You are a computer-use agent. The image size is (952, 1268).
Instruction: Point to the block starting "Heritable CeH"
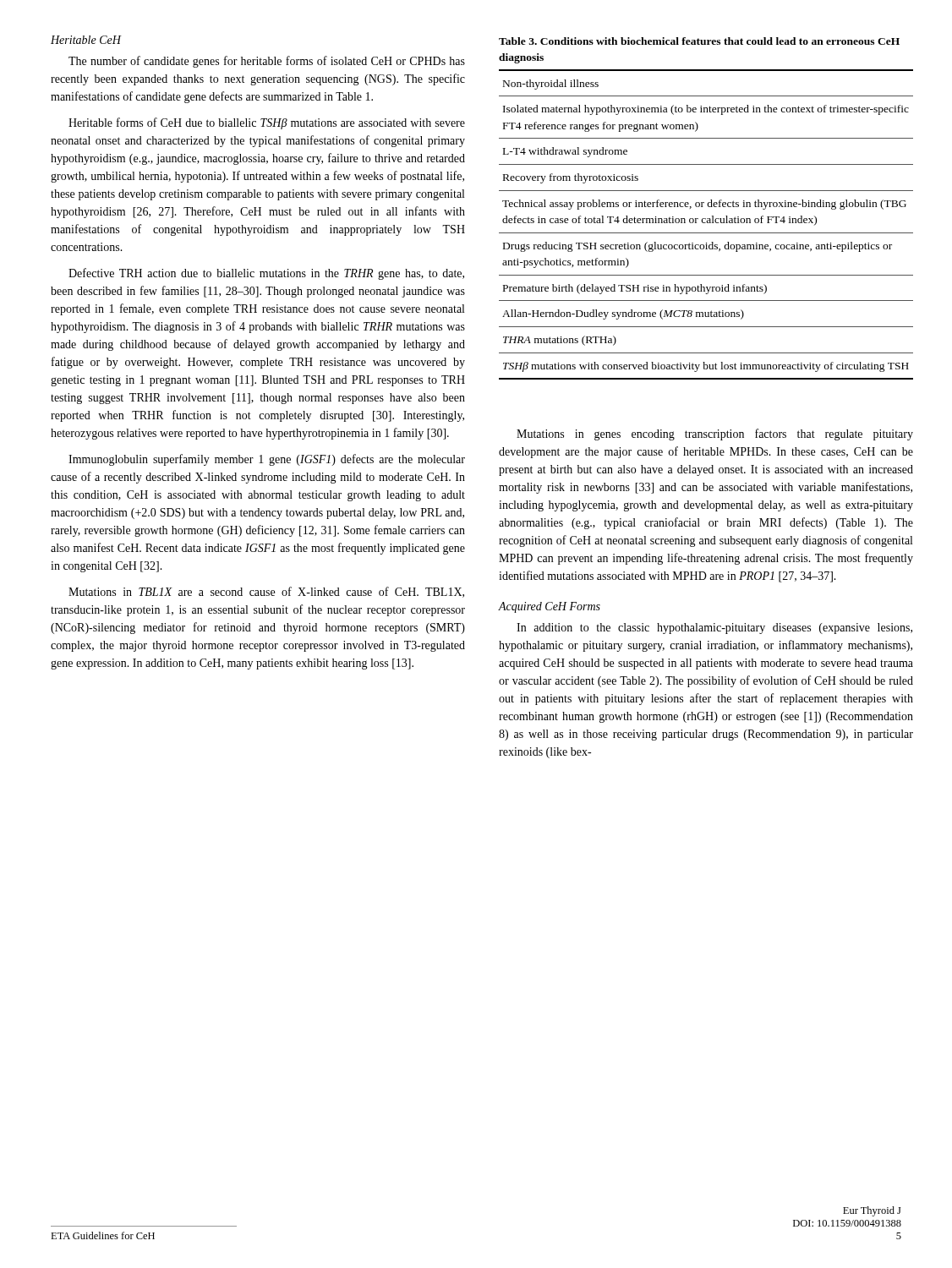pyautogui.click(x=86, y=40)
